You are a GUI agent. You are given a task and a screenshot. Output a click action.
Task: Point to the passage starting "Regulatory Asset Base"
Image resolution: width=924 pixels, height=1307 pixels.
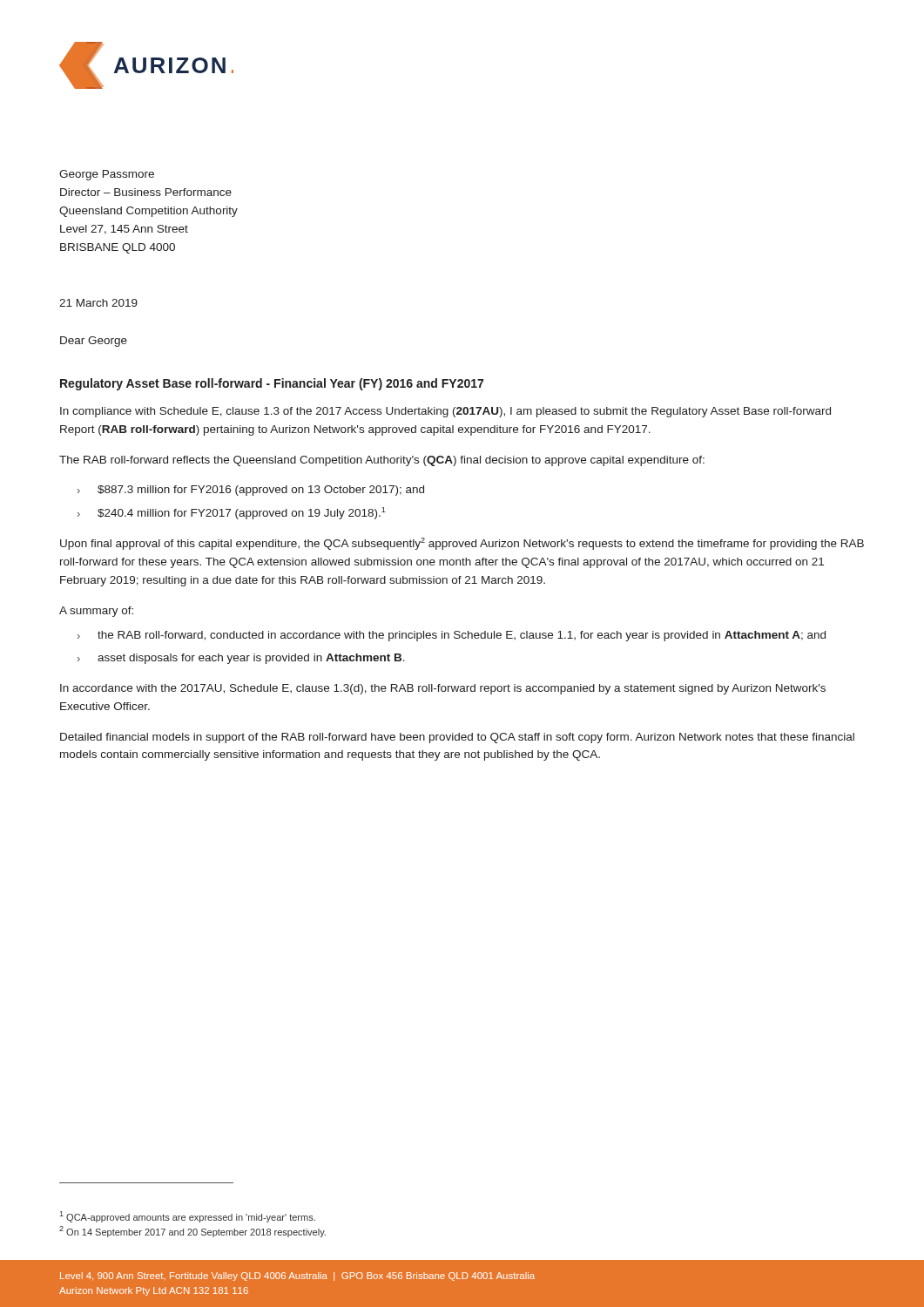(x=272, y=383)
